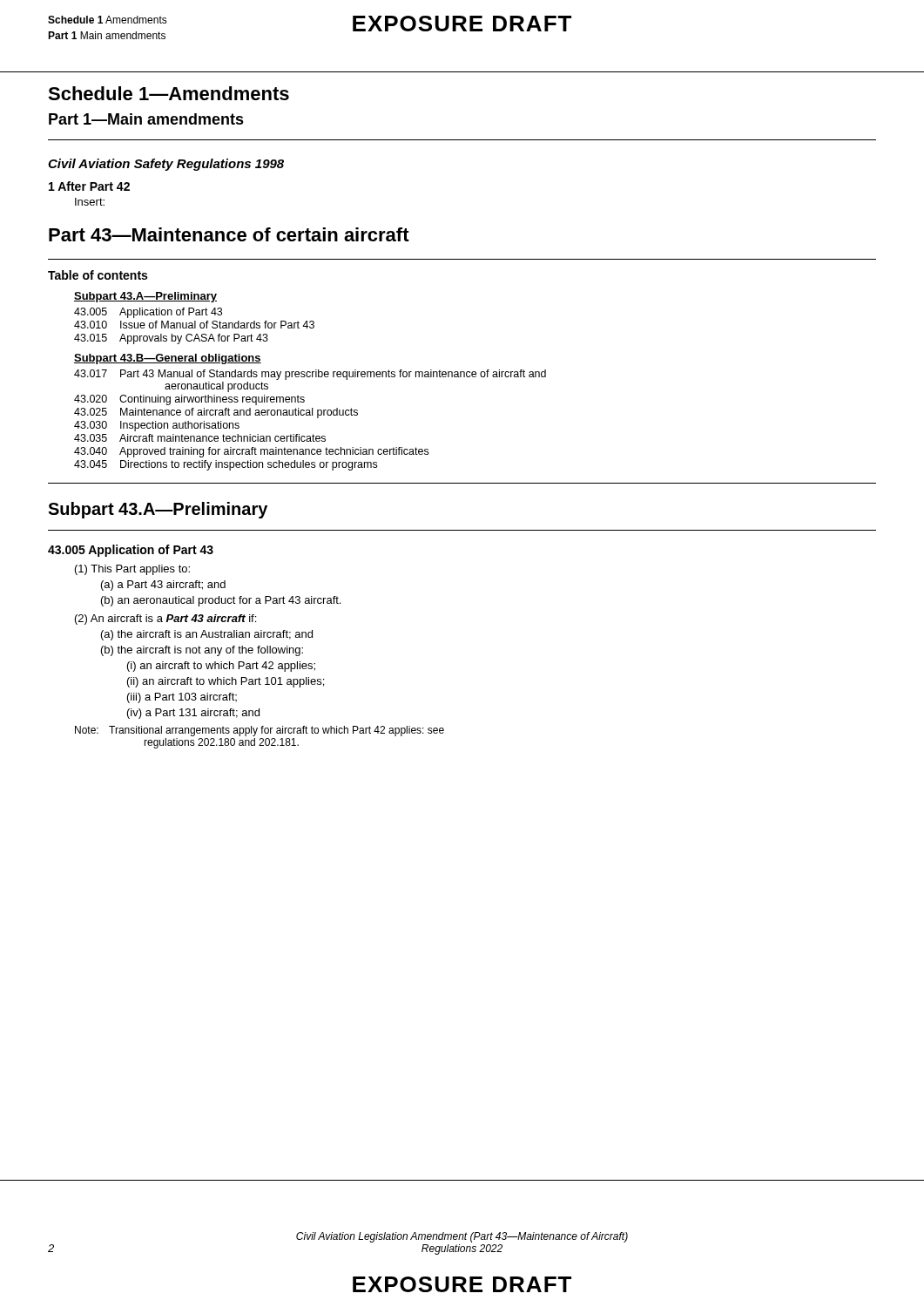The width and height of the screenshot is (924, 1307).
Task: Find the list item with the text "43.035Aircraft maintenance technician certificates"
Action: [x=200, y=438]
